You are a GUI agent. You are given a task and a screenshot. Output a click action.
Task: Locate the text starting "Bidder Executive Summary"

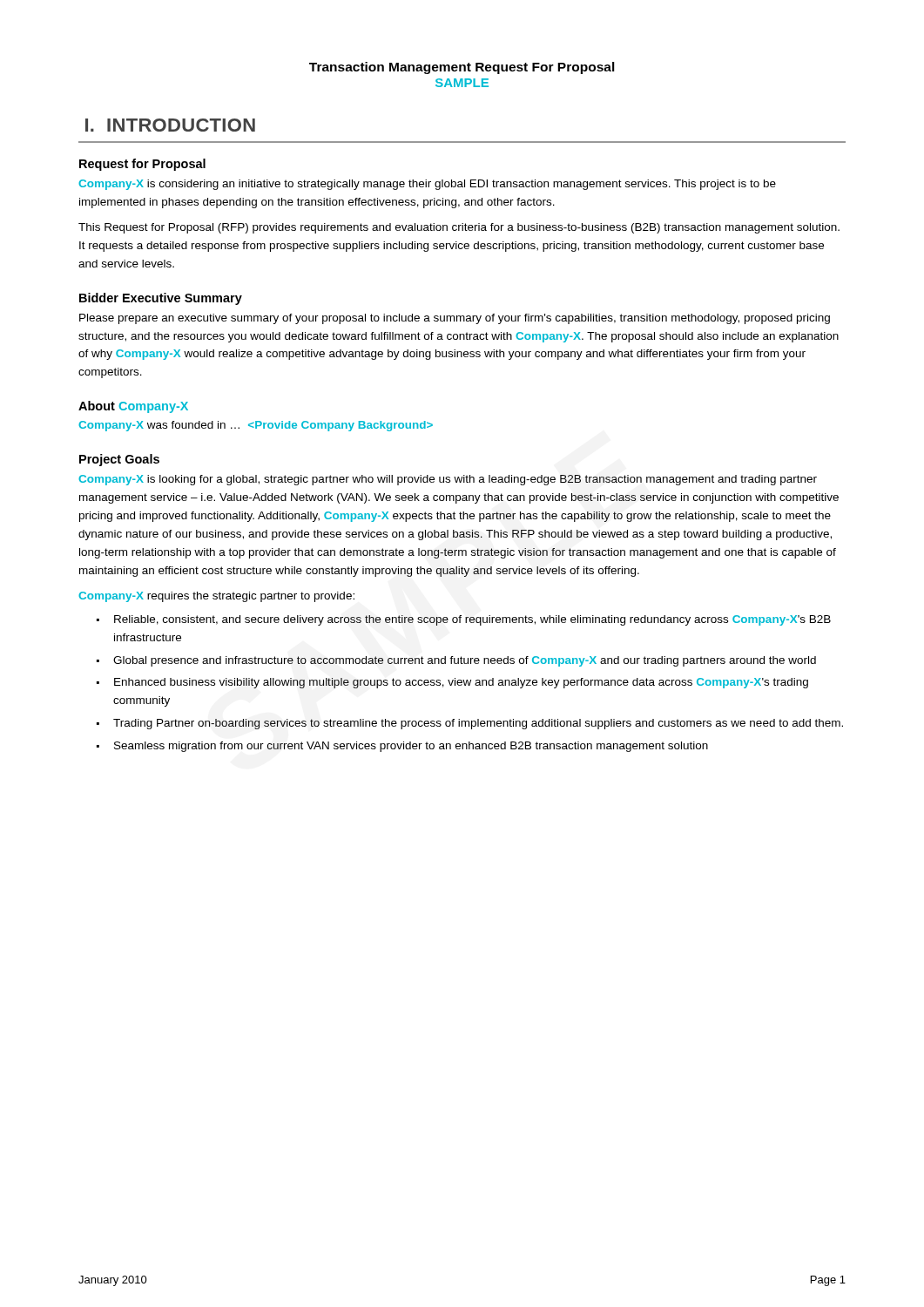coord(160,298)
